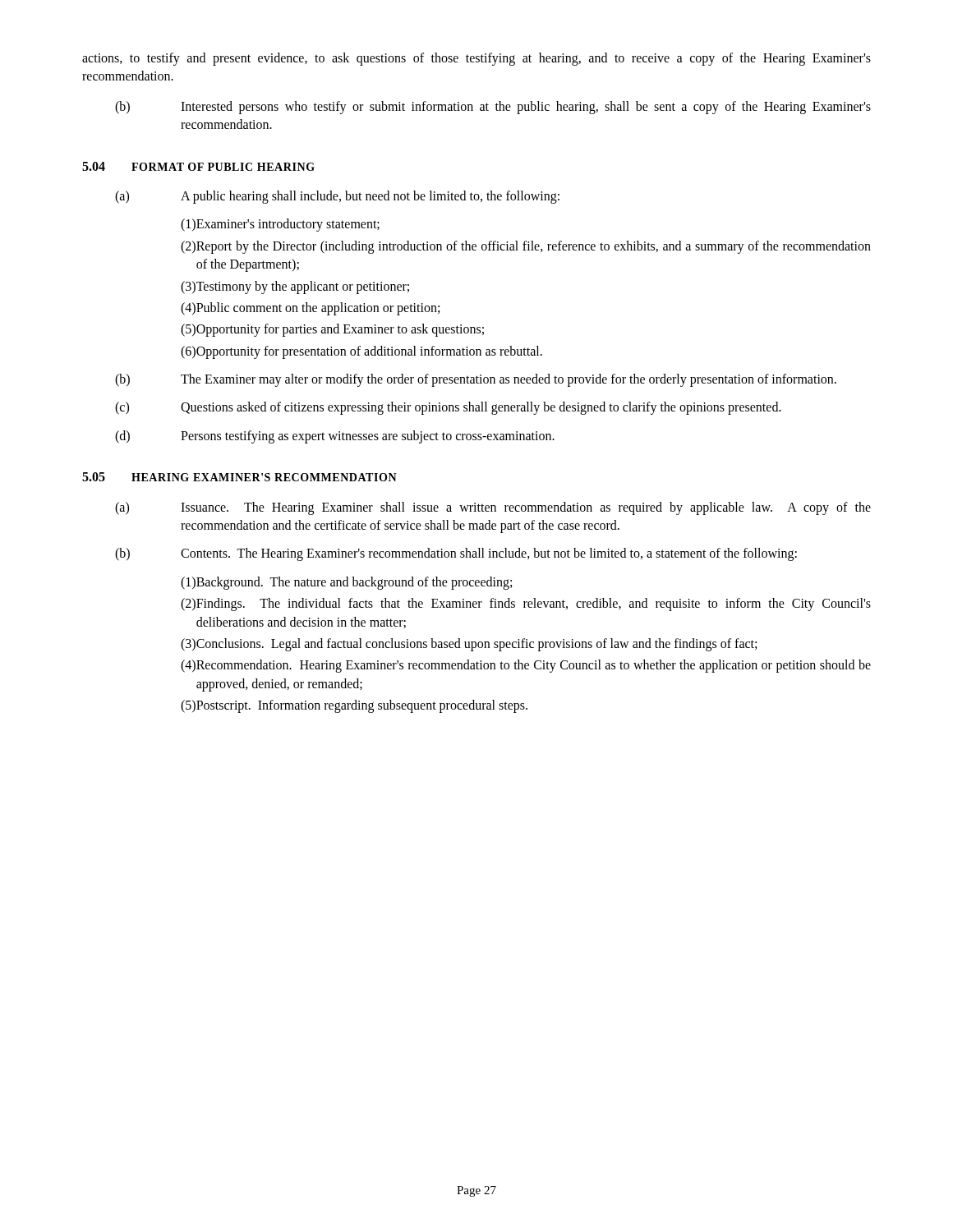Viewport: 953px width, 1232px height.
Task: Select the element starting "(b) Contents. The"
Action: pyautogui.click(x=476, y=554)
